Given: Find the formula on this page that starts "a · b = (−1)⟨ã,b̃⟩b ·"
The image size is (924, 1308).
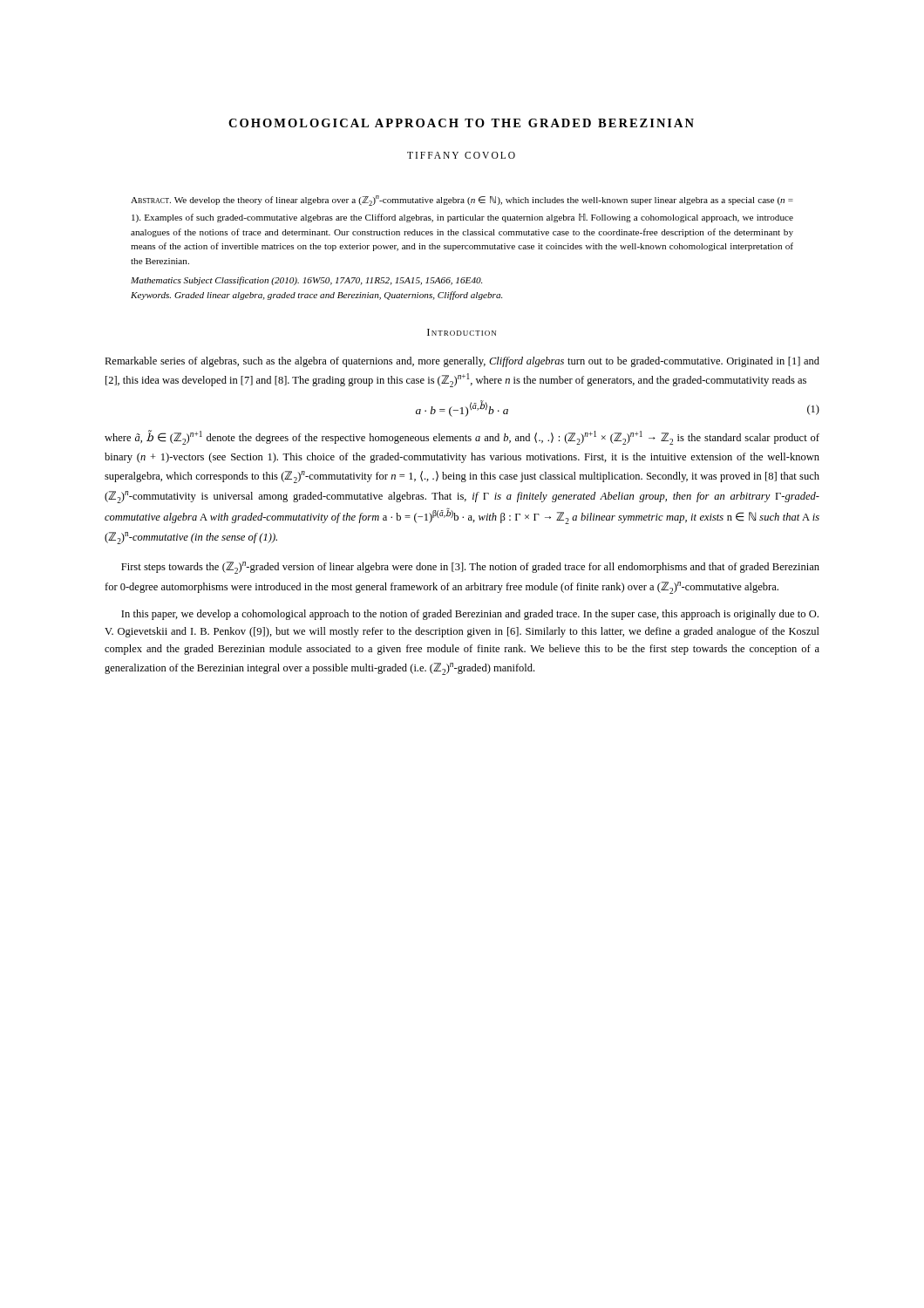Looking at the screenshot, I should click(x=462, y=410).
